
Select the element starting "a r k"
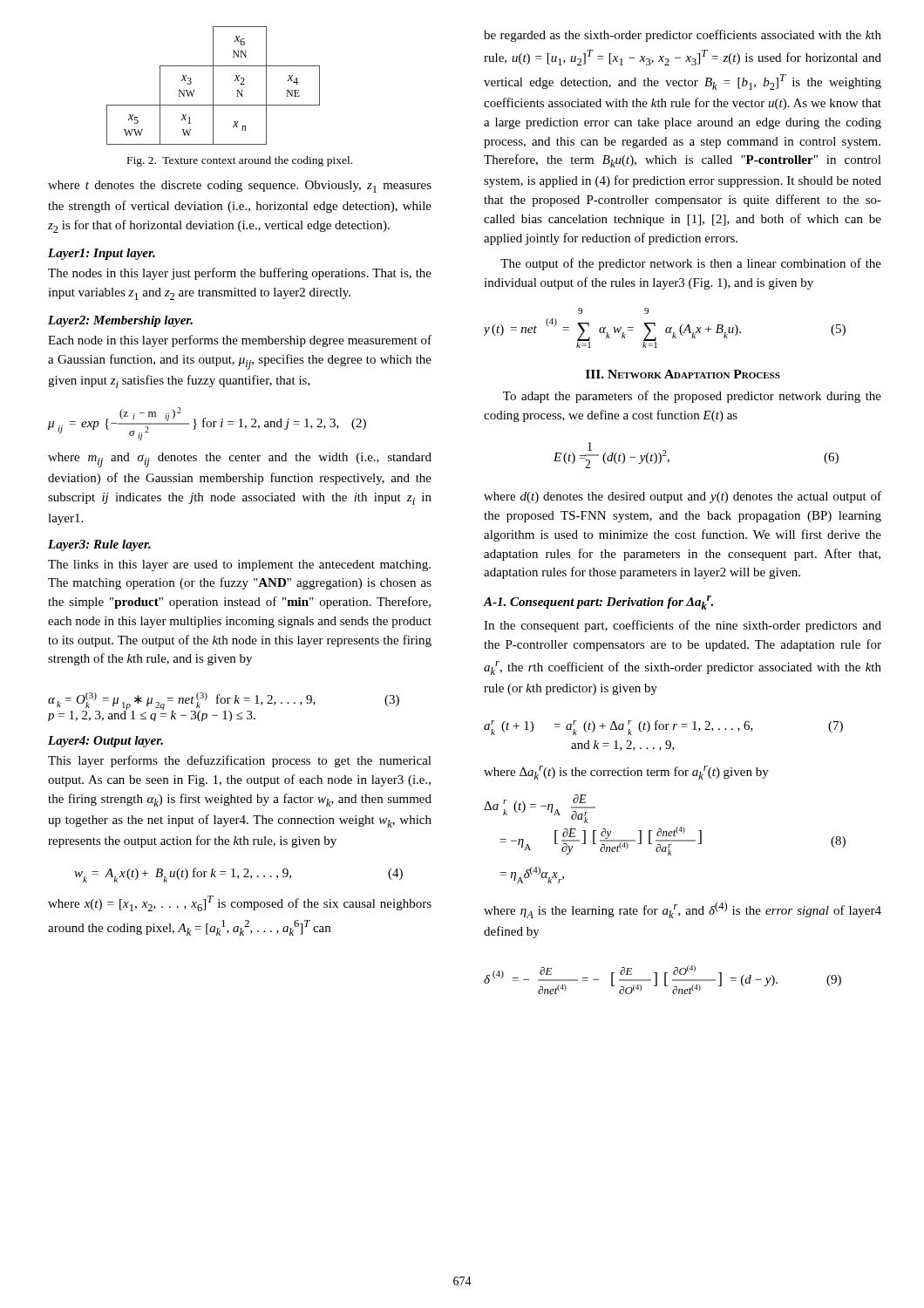pyautogui.click(x=683, y=729)
